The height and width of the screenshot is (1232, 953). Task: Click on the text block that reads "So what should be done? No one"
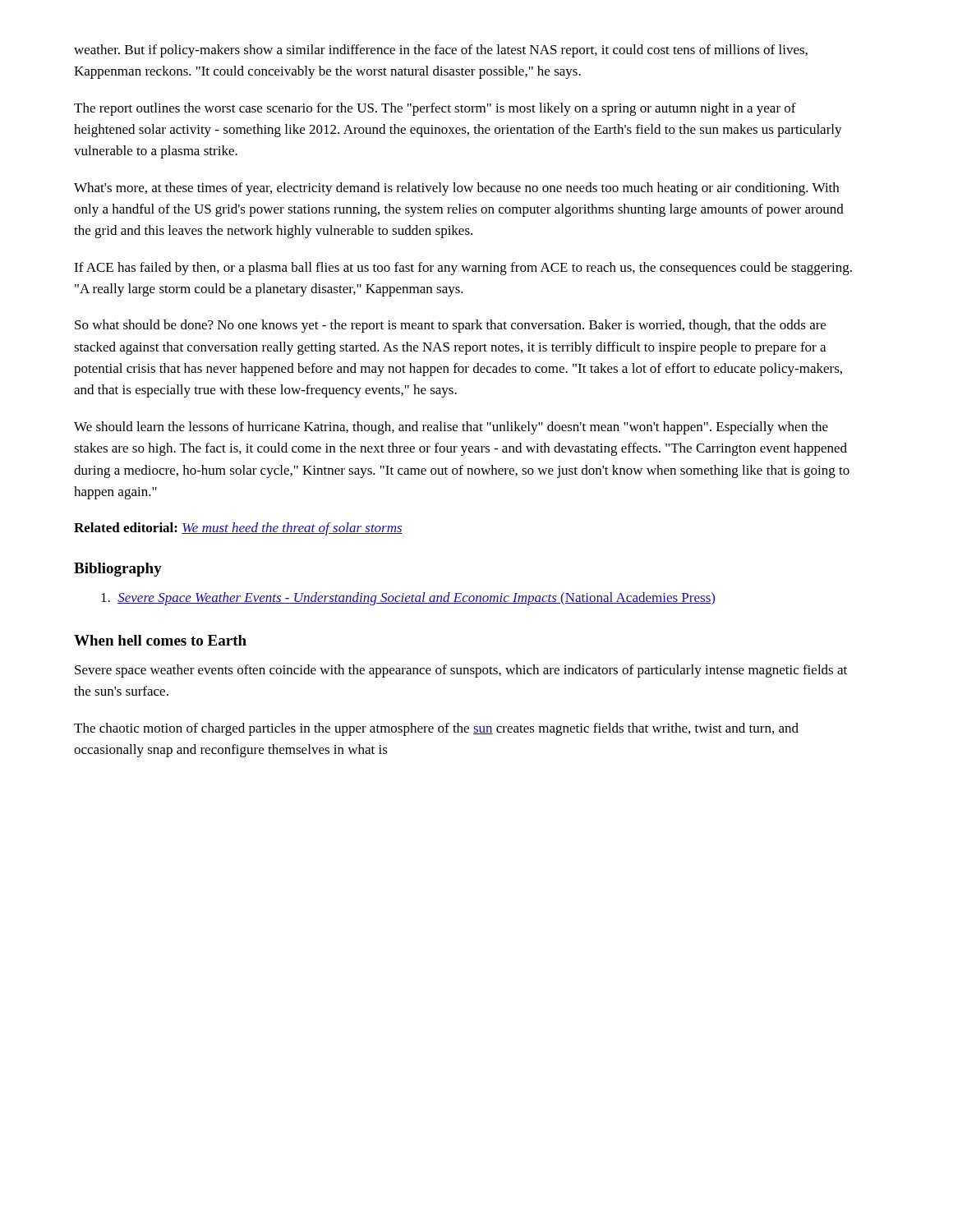point(458,358)
